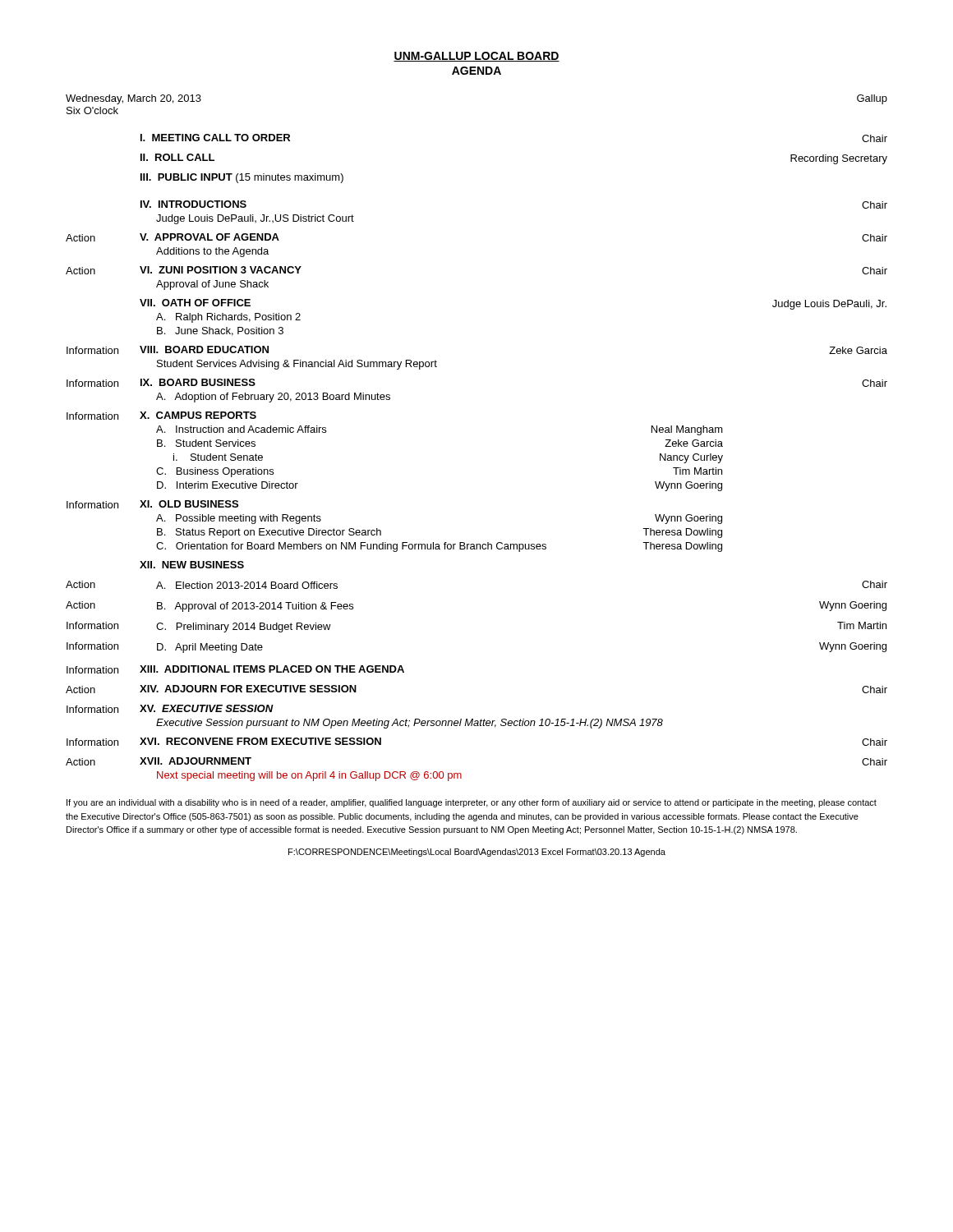Select the list item that reads "Action B. Approval of 2013-2014 Tuition & Fees"
The image size is (953, 1232).
click(74, 607)
